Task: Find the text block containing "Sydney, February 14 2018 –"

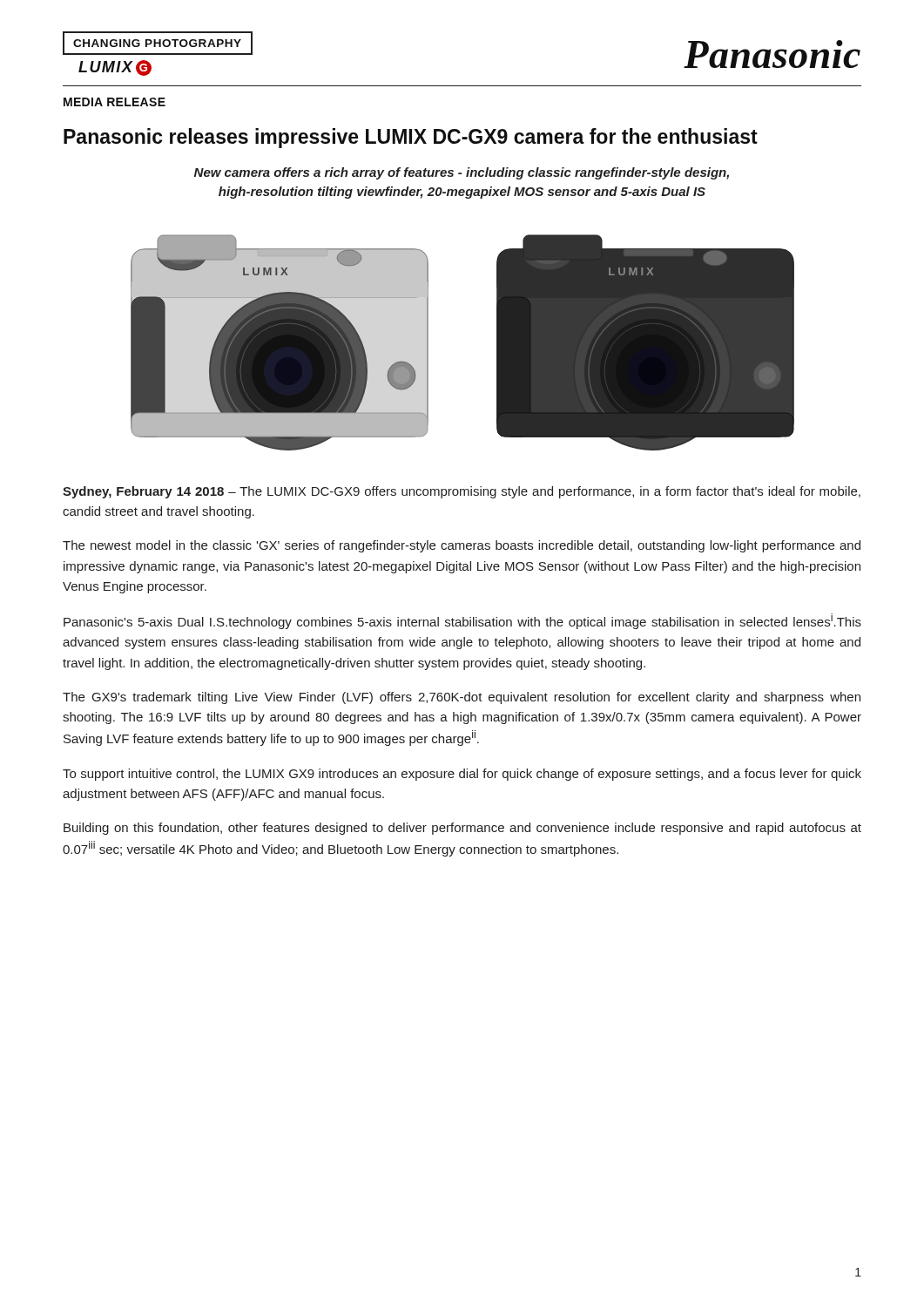Action: coord(462,501)
